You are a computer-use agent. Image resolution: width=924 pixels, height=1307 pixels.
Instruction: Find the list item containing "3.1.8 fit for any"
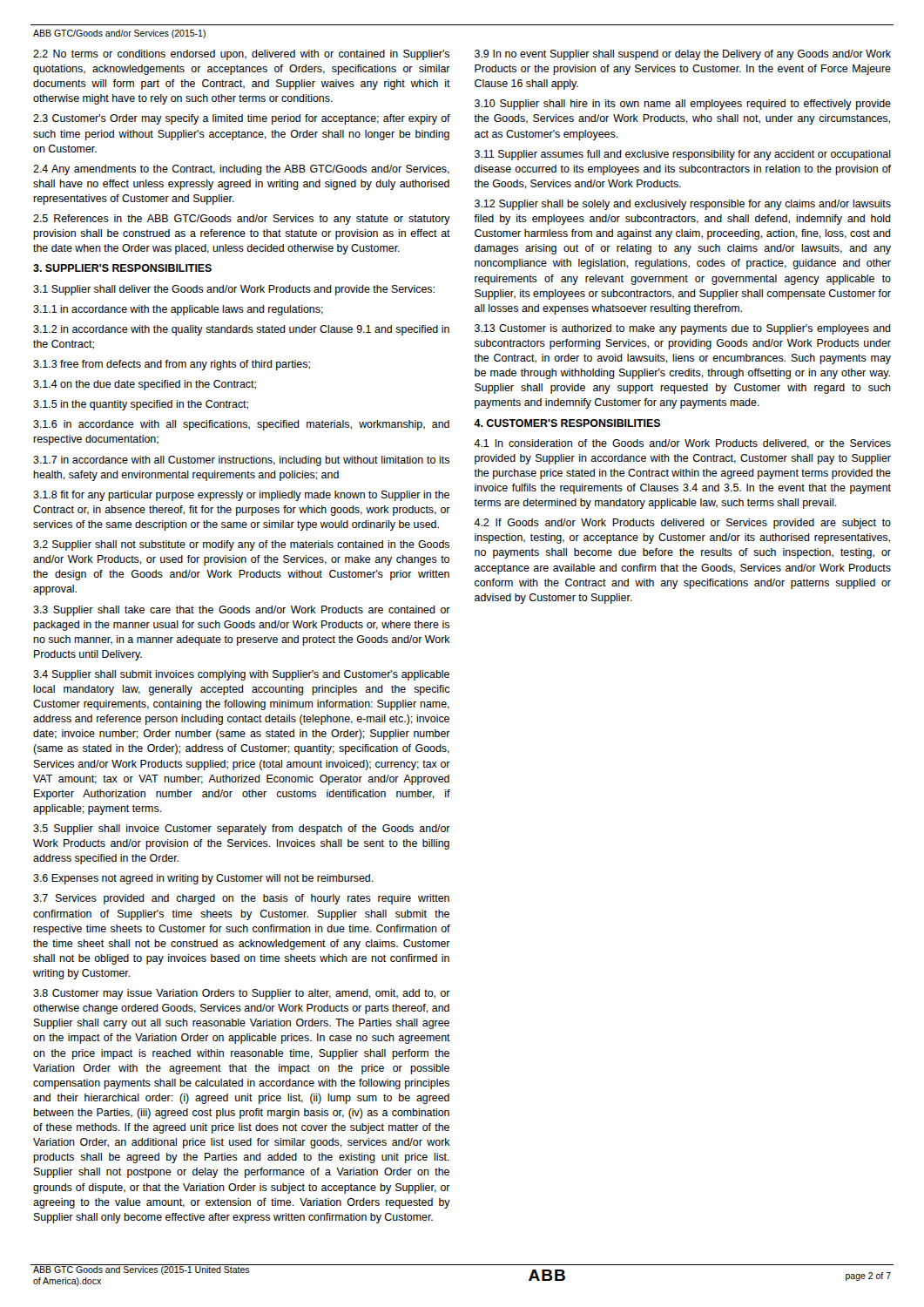point(241,510)
